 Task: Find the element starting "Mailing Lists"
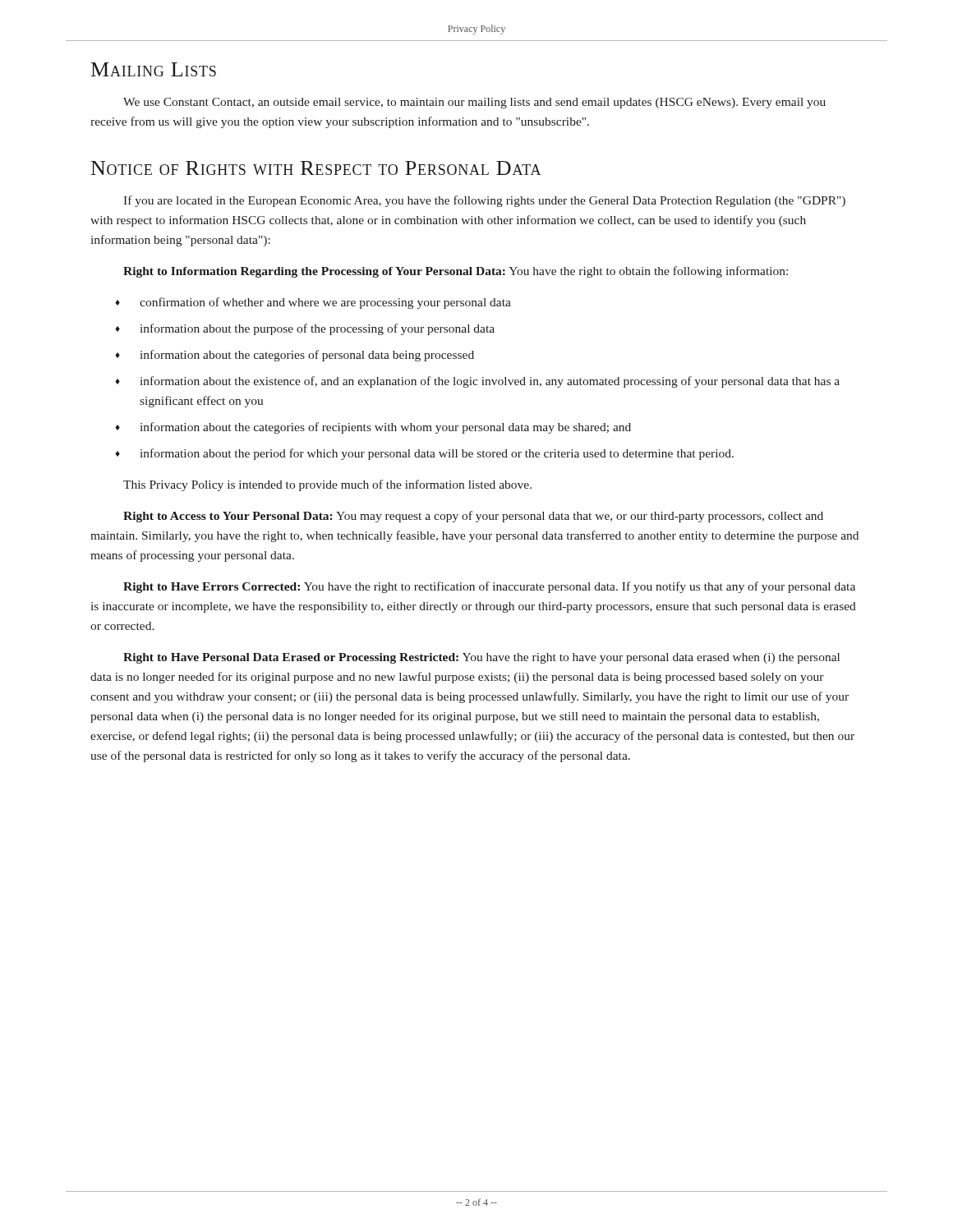point(154,69)
